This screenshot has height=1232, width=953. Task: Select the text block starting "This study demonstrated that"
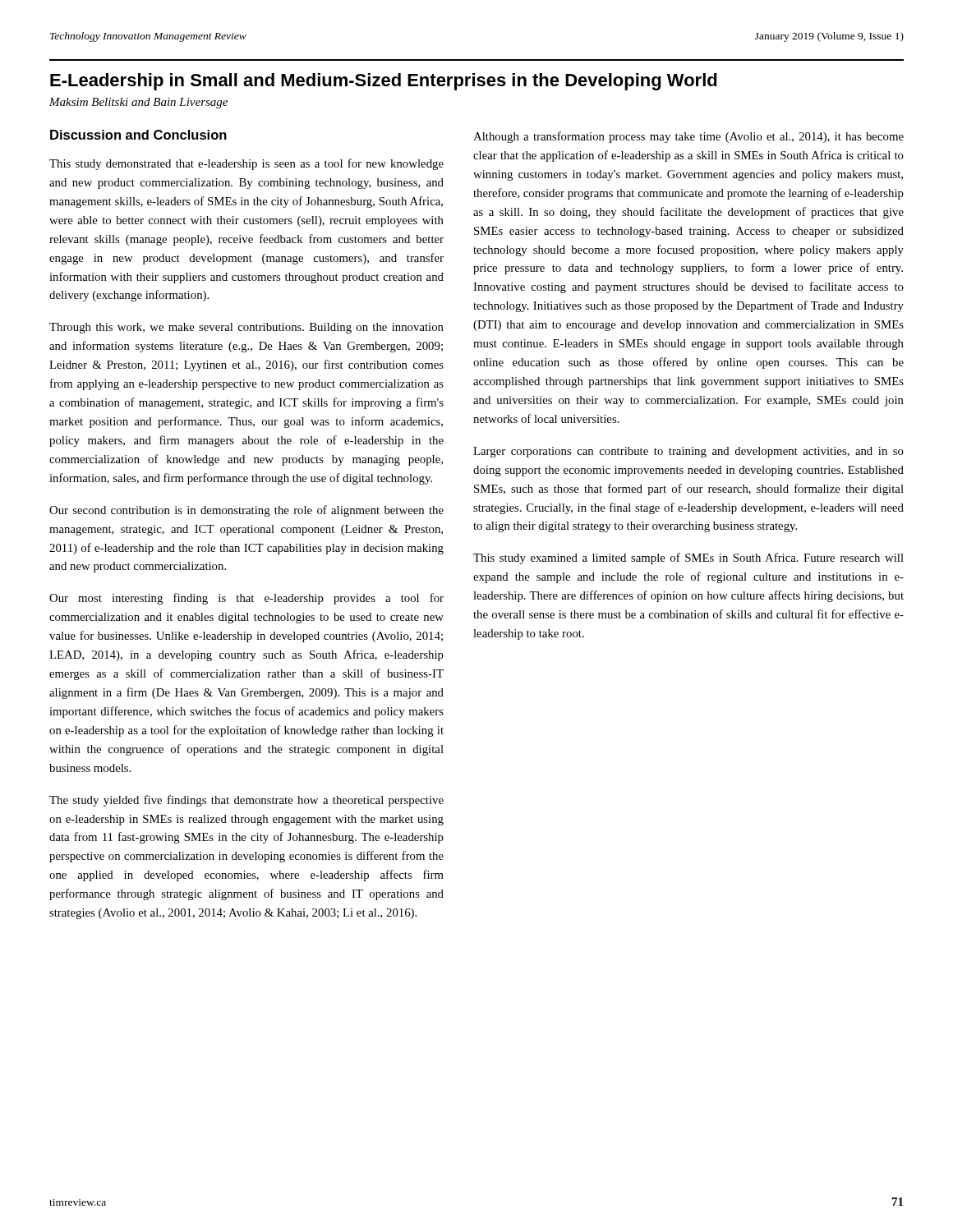coord(246,229)
